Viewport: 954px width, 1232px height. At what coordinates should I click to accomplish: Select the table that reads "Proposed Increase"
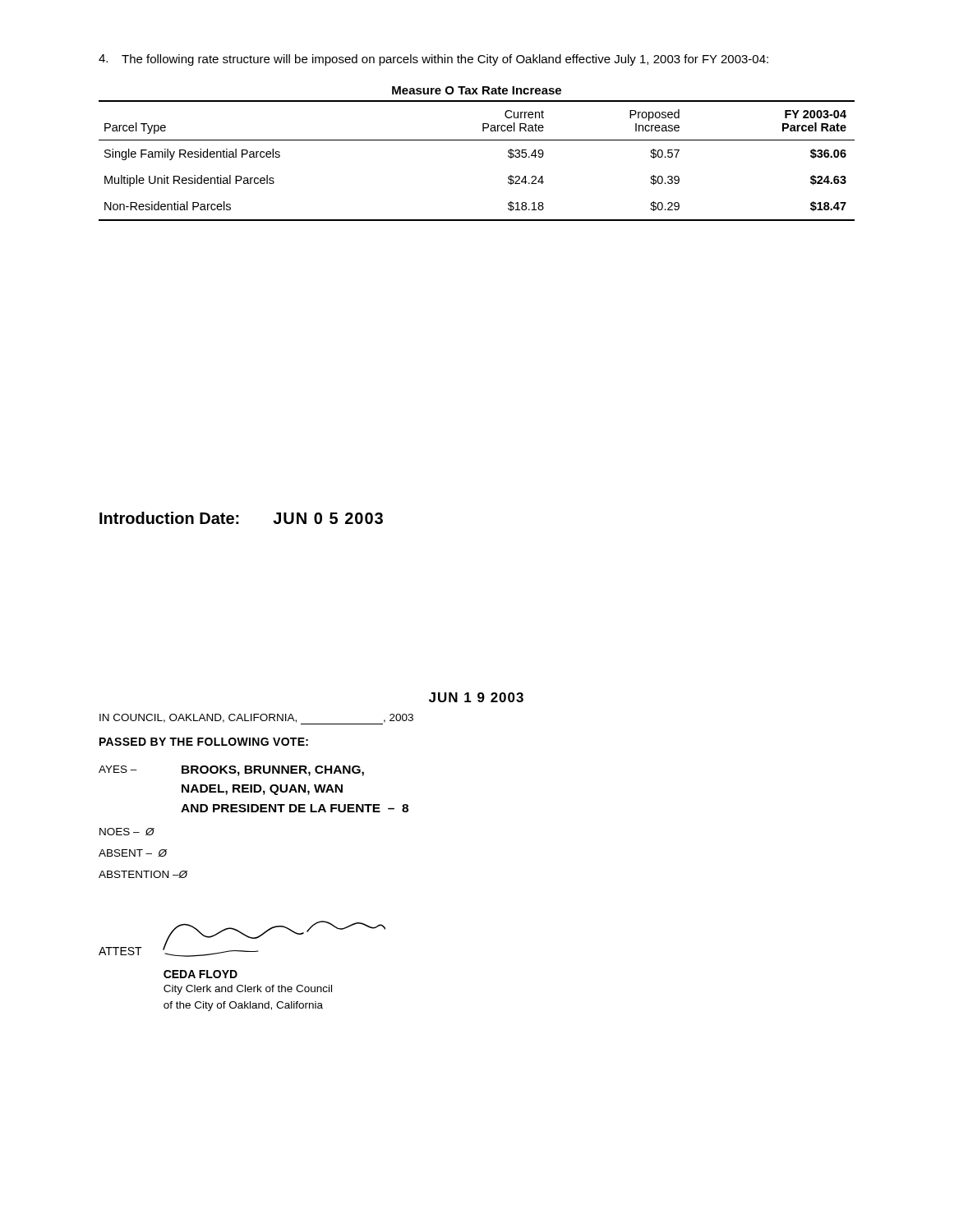click(477, 161)
